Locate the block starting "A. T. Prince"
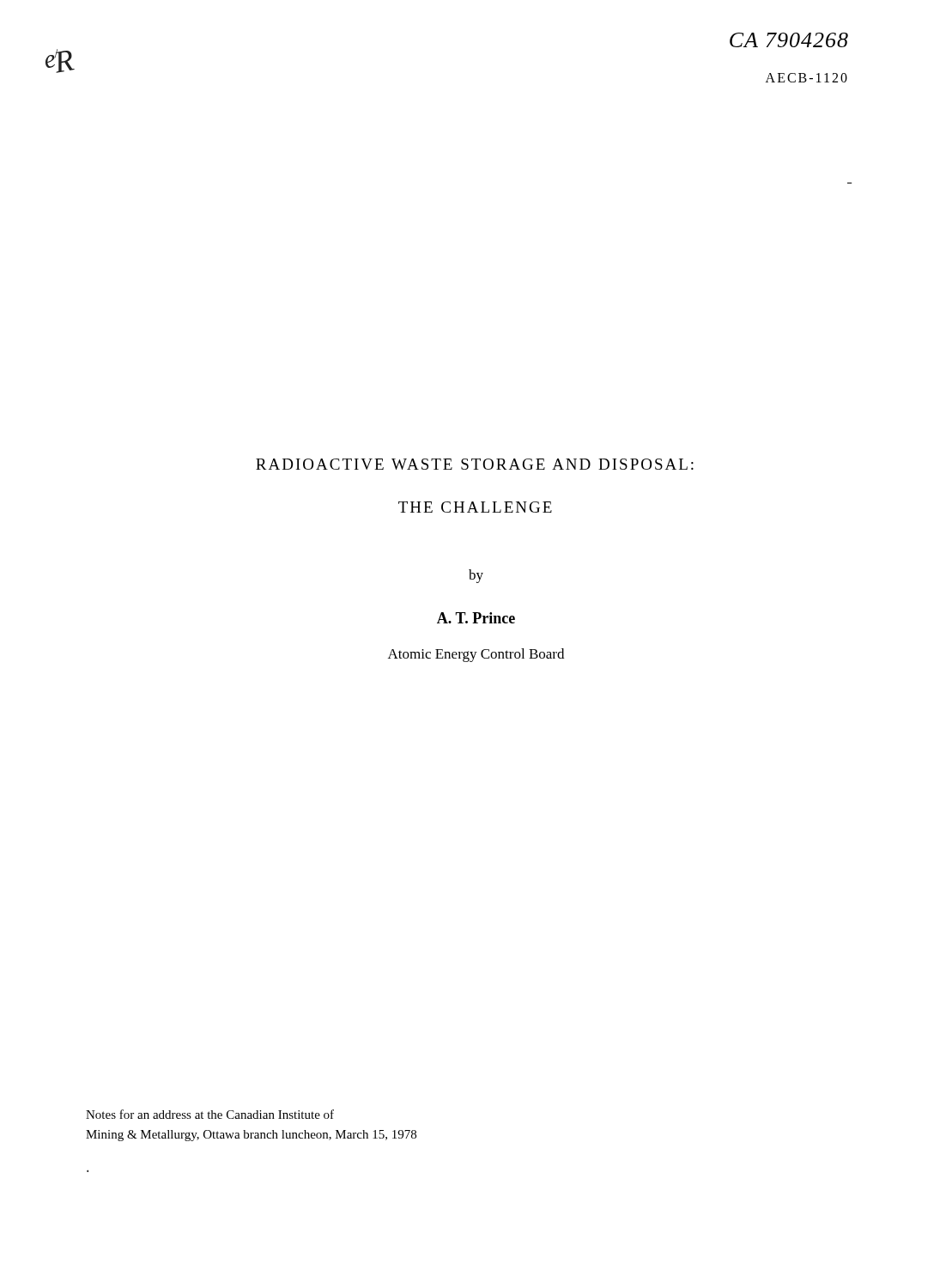Screen dimensions: 1288x952 coord(476,618)
